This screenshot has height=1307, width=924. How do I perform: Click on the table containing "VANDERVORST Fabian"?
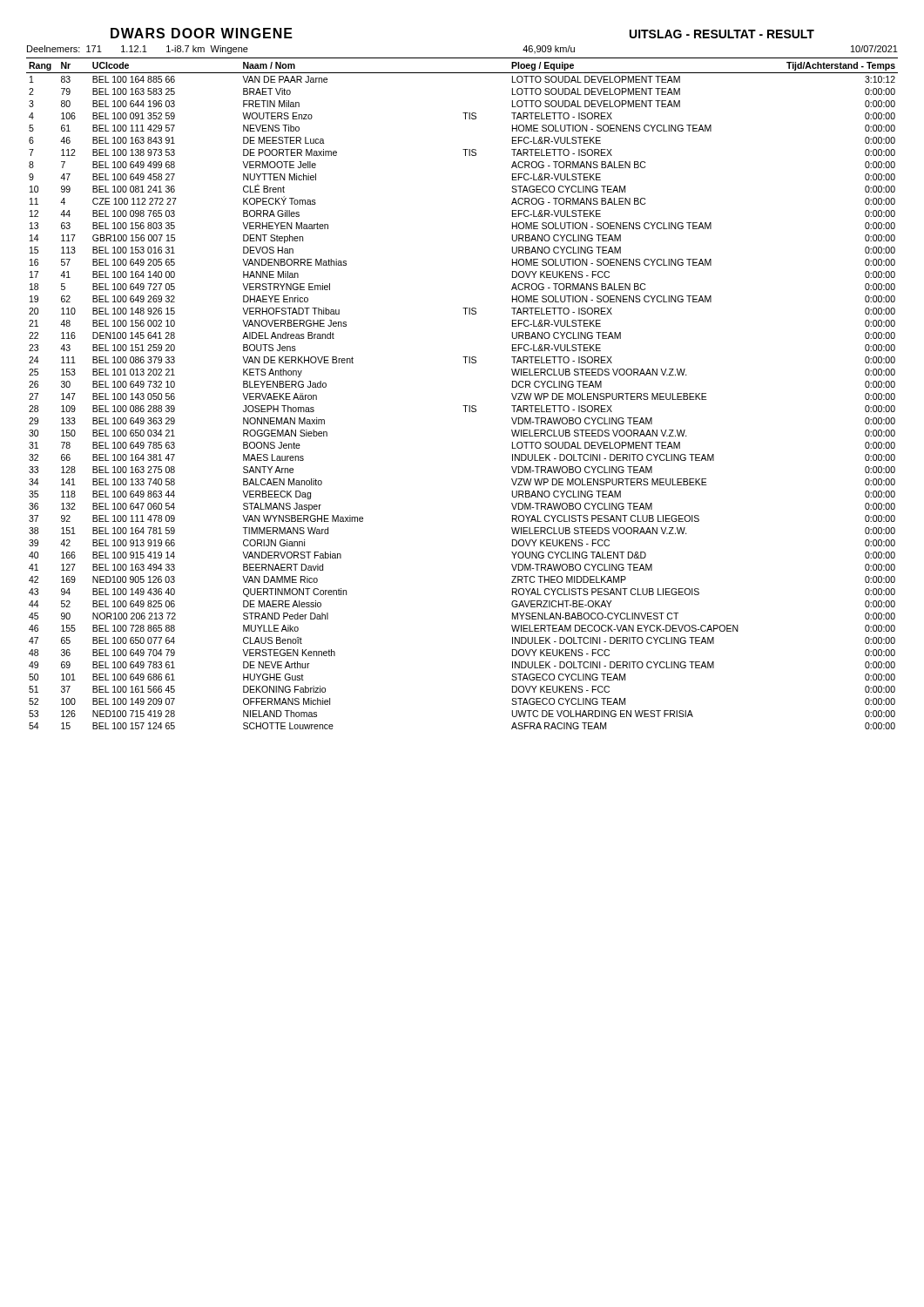point(462,395)
